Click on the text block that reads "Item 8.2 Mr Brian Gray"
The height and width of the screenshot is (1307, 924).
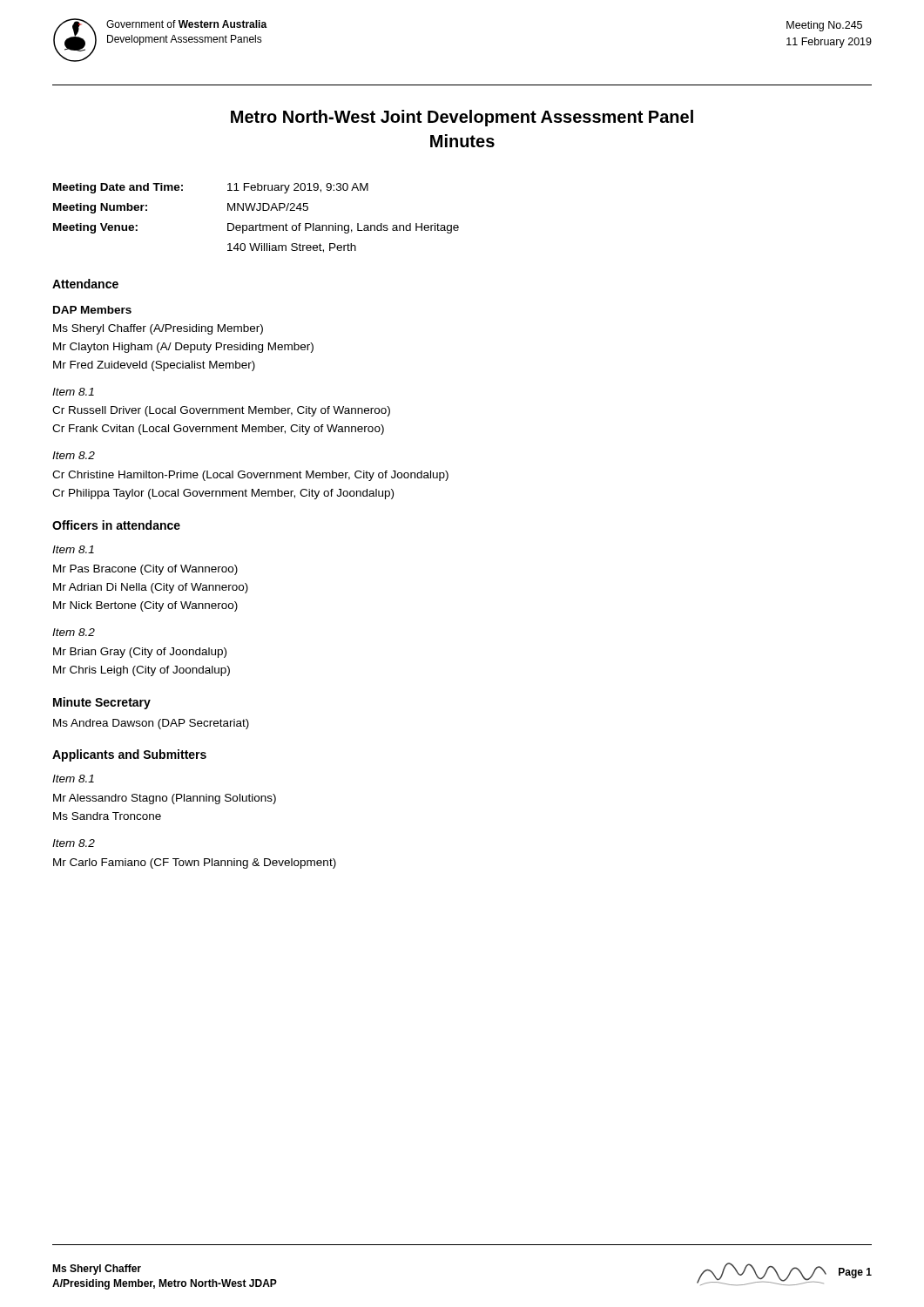[x=74, y=632]
